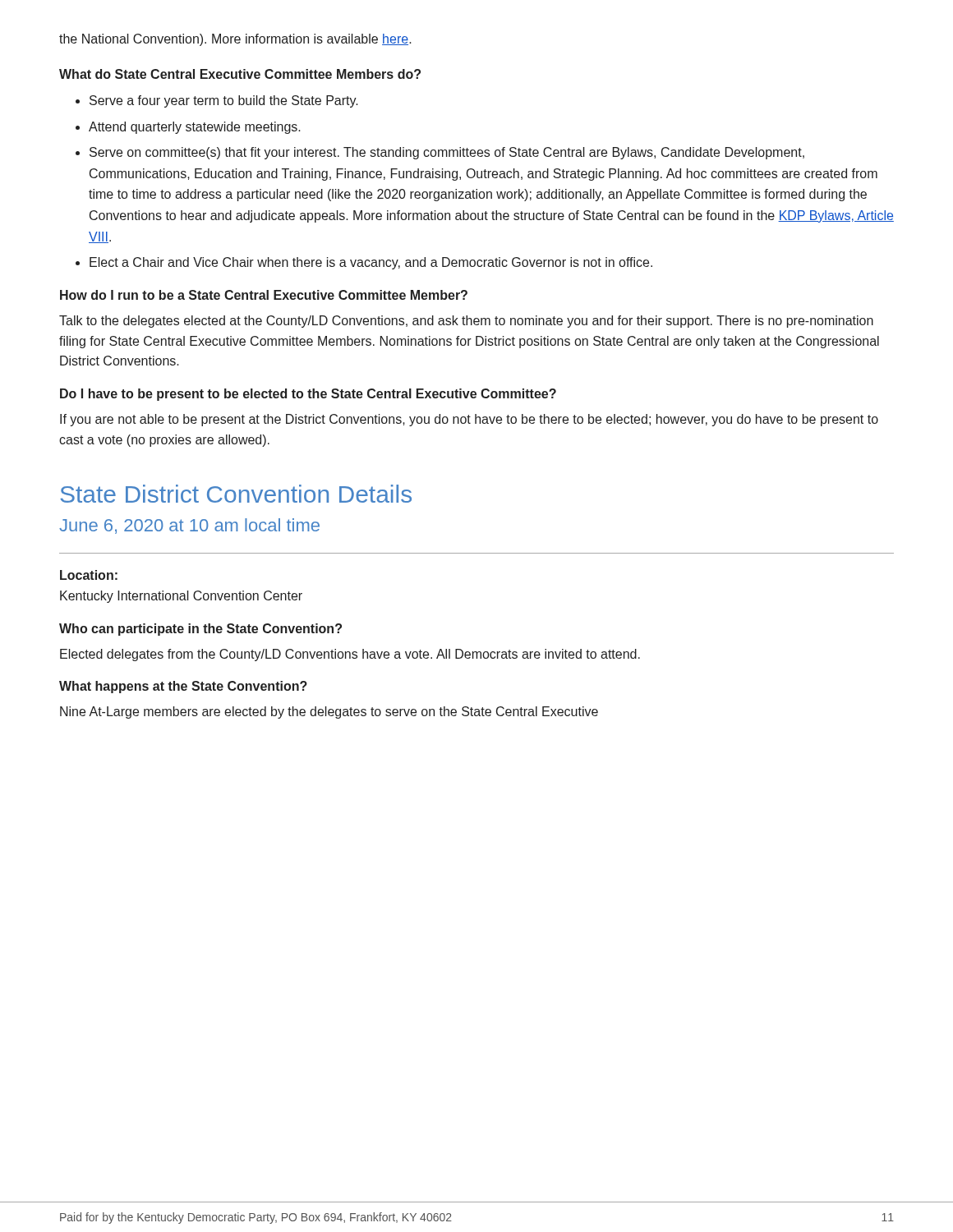Screen dimensions: 1232x953
Task: Click on the list item with the text "Attend quarterly statewide meetings."
Action: pyautogui.click(x=195, y=127)
